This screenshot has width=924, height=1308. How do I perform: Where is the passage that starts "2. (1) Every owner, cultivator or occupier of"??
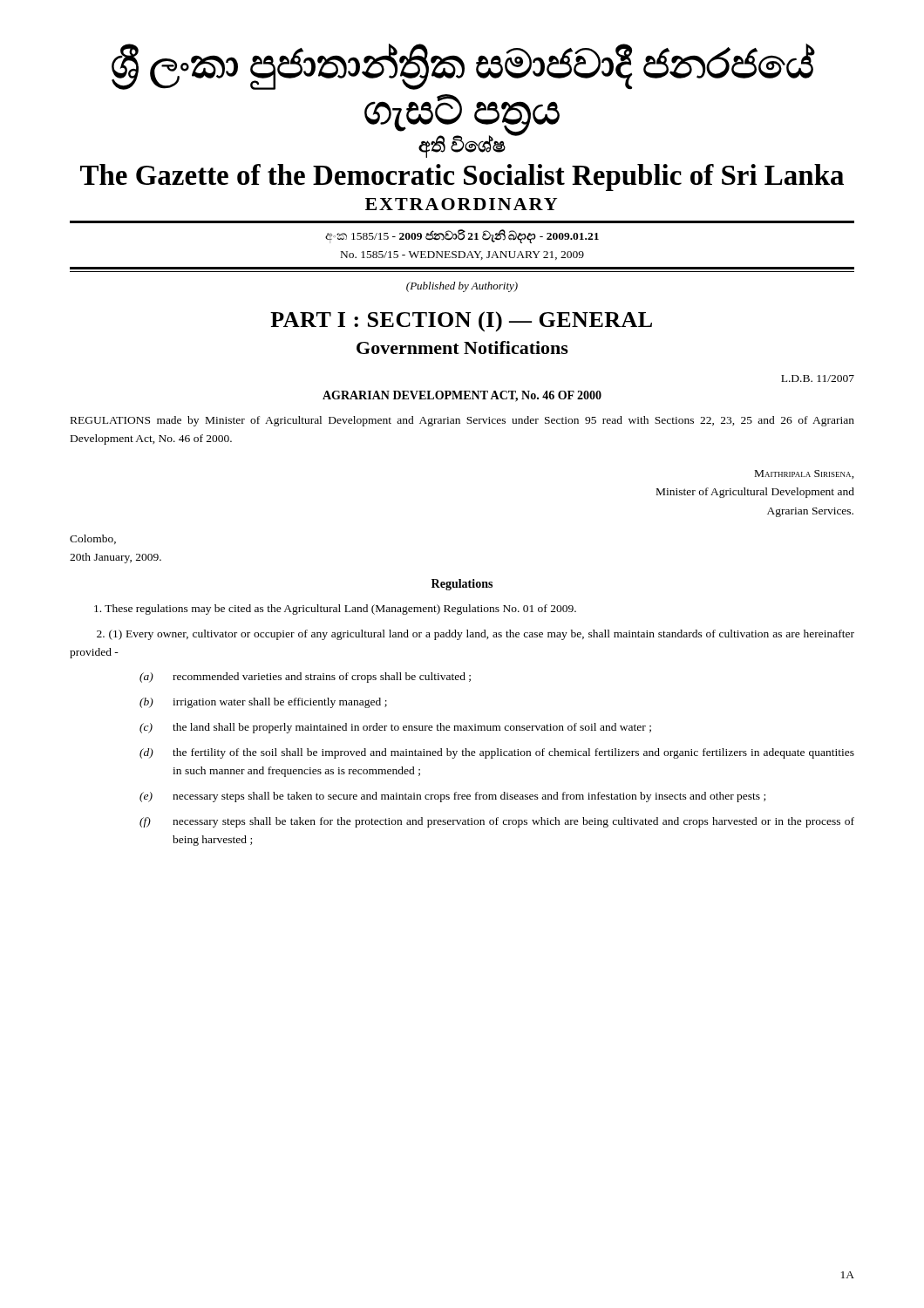462,642
